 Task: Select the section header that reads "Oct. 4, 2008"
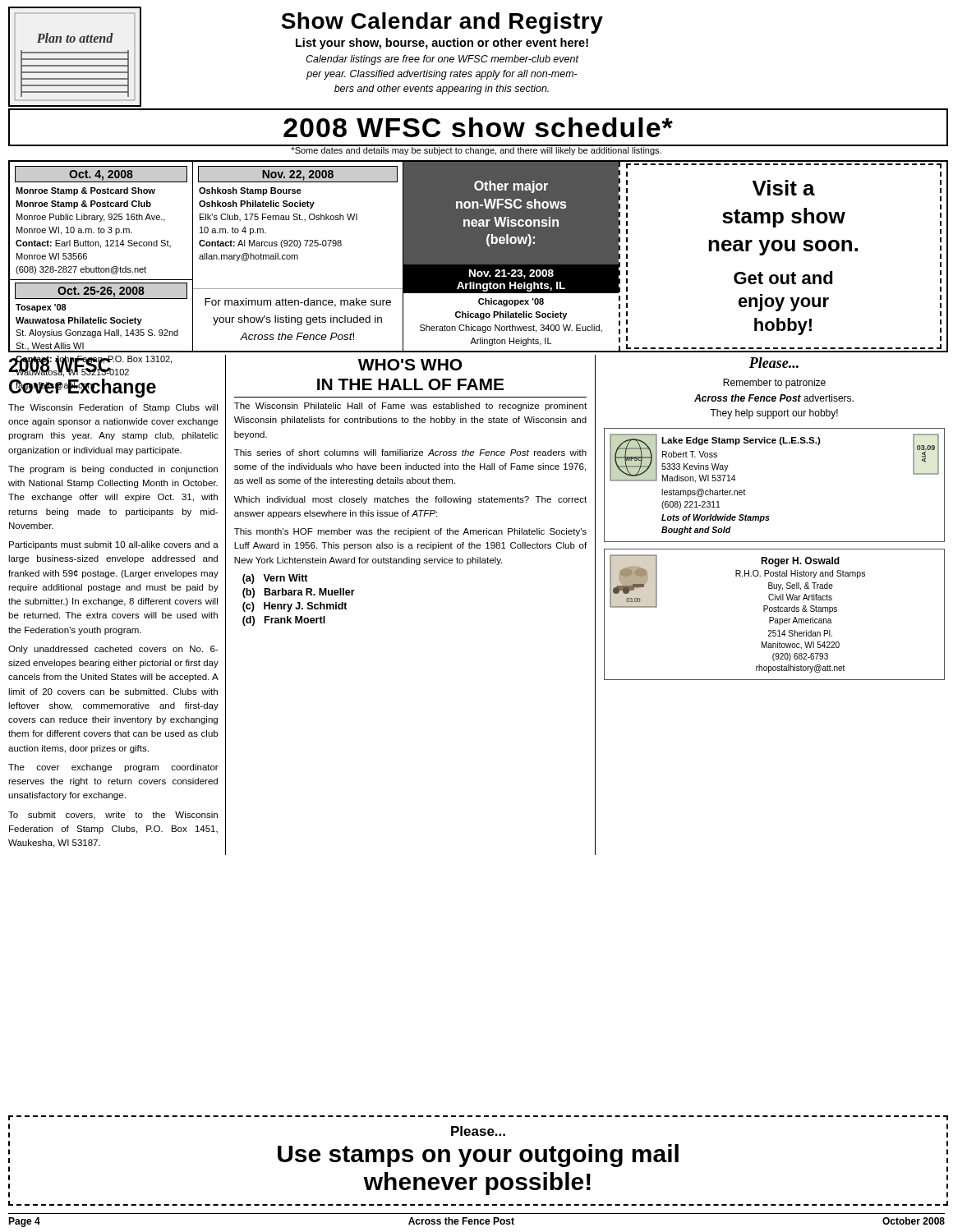click(101, 174)
